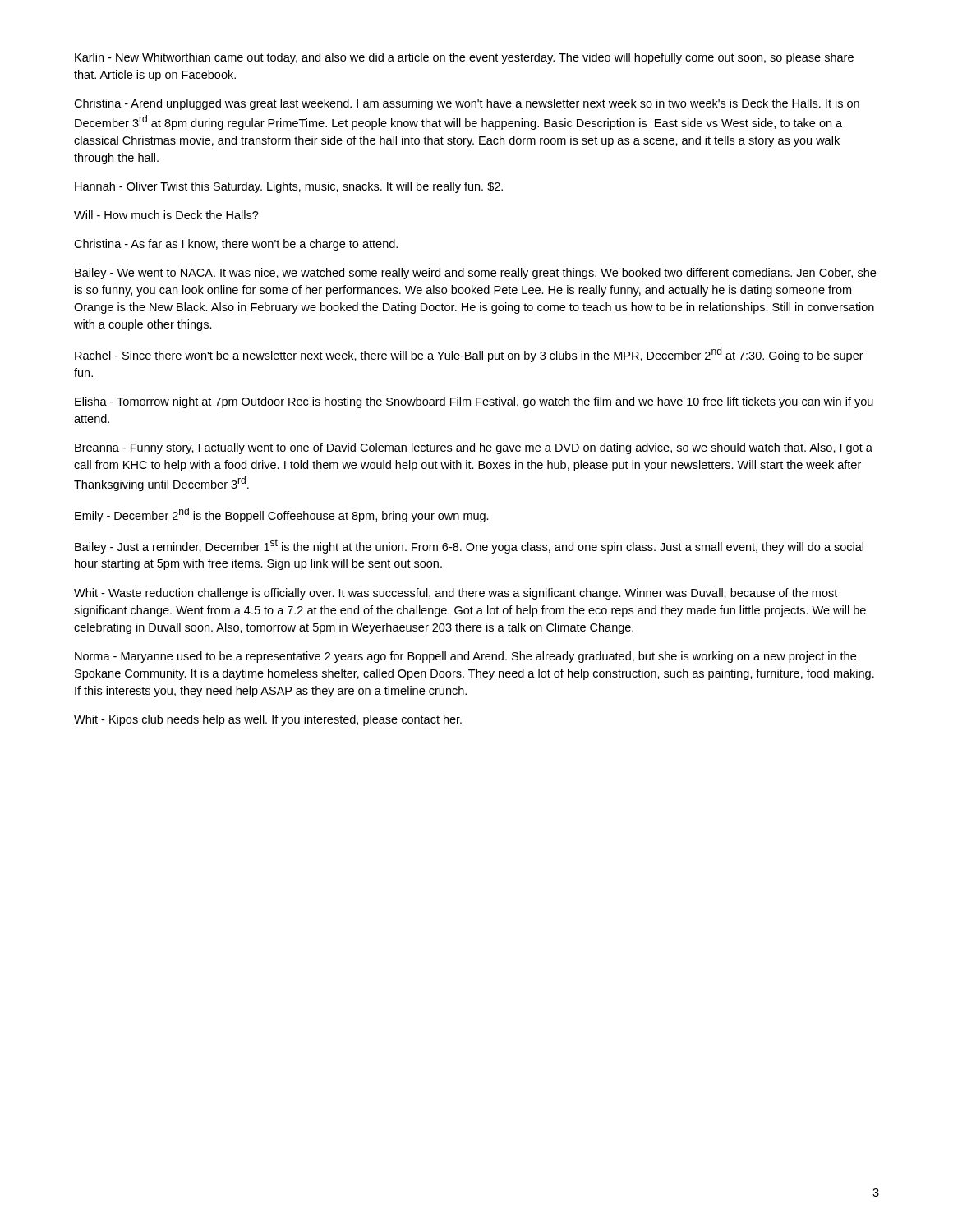Screen dimensions: 1232x953
Task: Select the text starting "Christina - Arend unplugged was great last"
Action: pyautogui.click(x=467, y=131)
